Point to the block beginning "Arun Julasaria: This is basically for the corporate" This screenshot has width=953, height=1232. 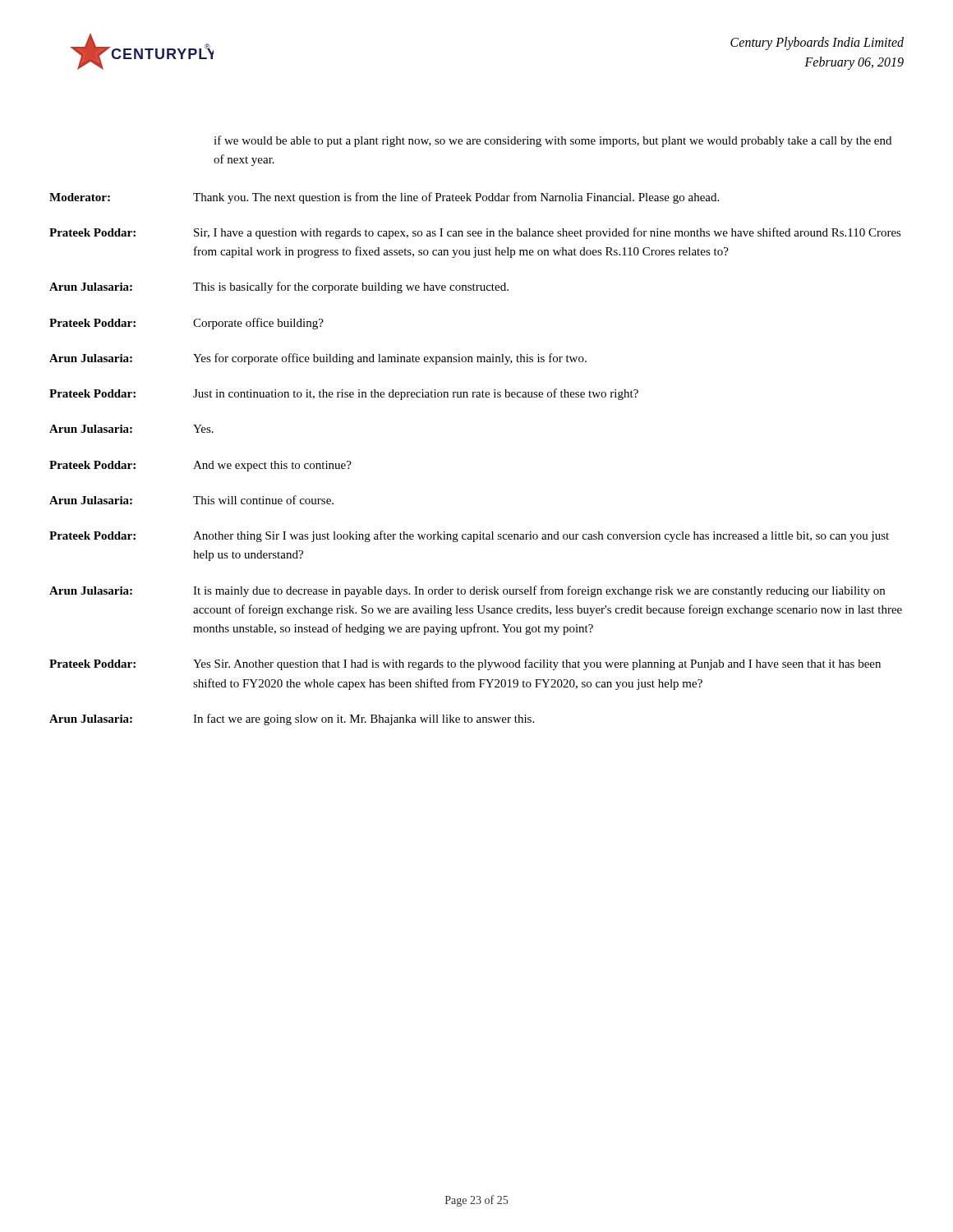tap(476, 287)
